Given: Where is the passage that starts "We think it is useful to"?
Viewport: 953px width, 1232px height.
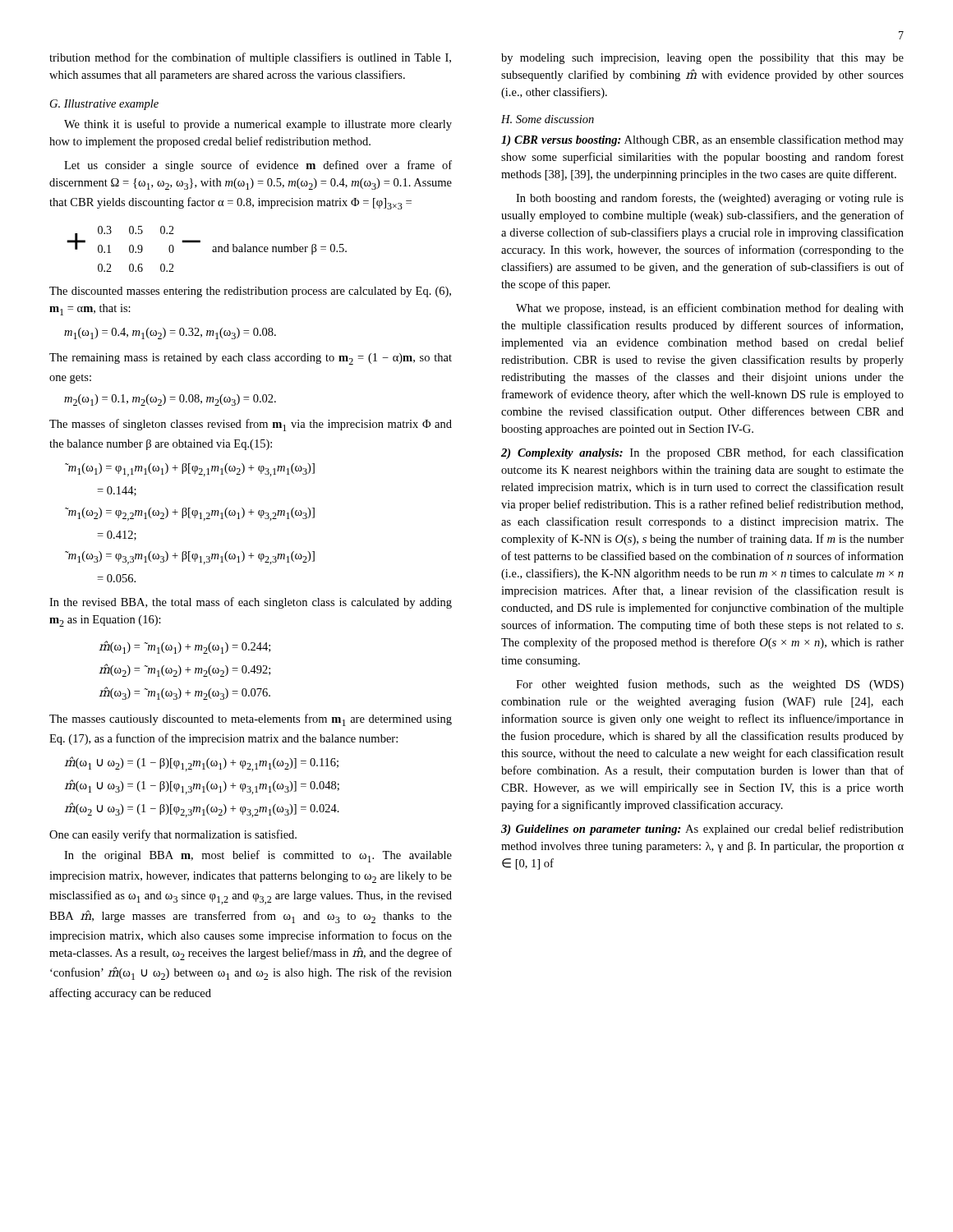Looking at the screenshot, I should point(251,165).
